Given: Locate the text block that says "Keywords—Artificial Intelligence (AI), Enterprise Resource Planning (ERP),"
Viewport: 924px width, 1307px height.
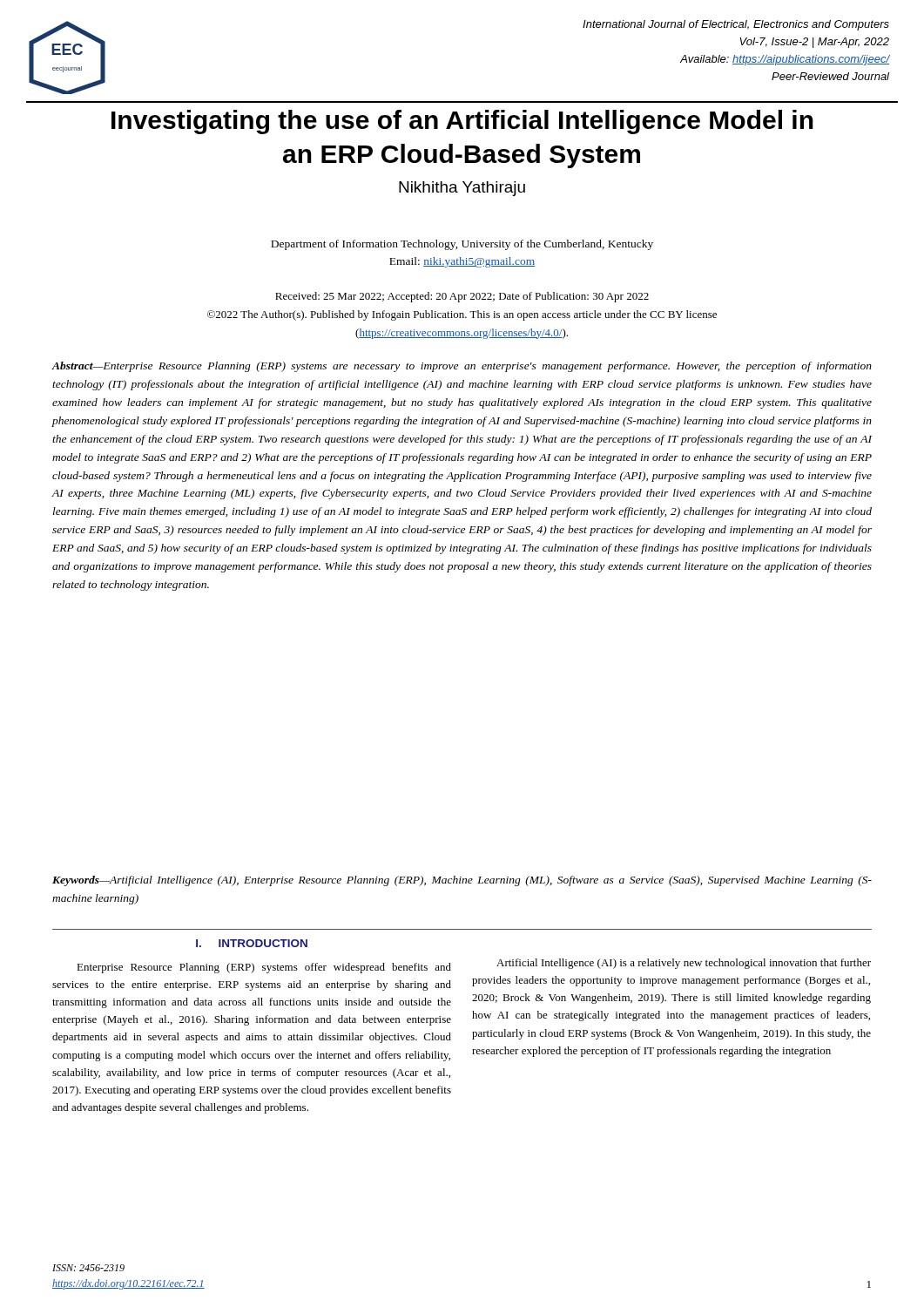Looking at the screenshot, I should [x=462, y=890].
